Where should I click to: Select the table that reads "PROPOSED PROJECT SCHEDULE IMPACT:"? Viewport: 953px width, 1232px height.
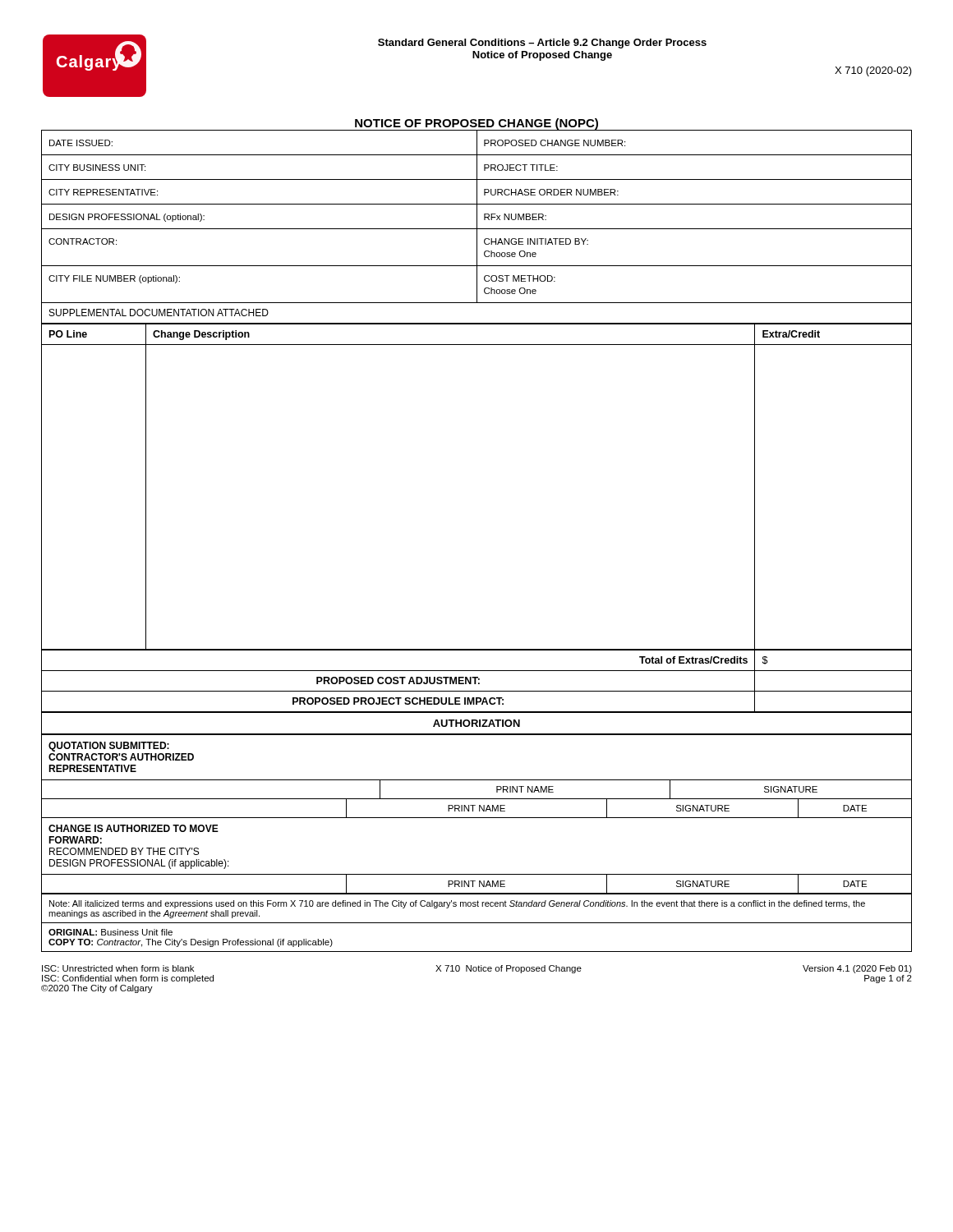[476, 681]
